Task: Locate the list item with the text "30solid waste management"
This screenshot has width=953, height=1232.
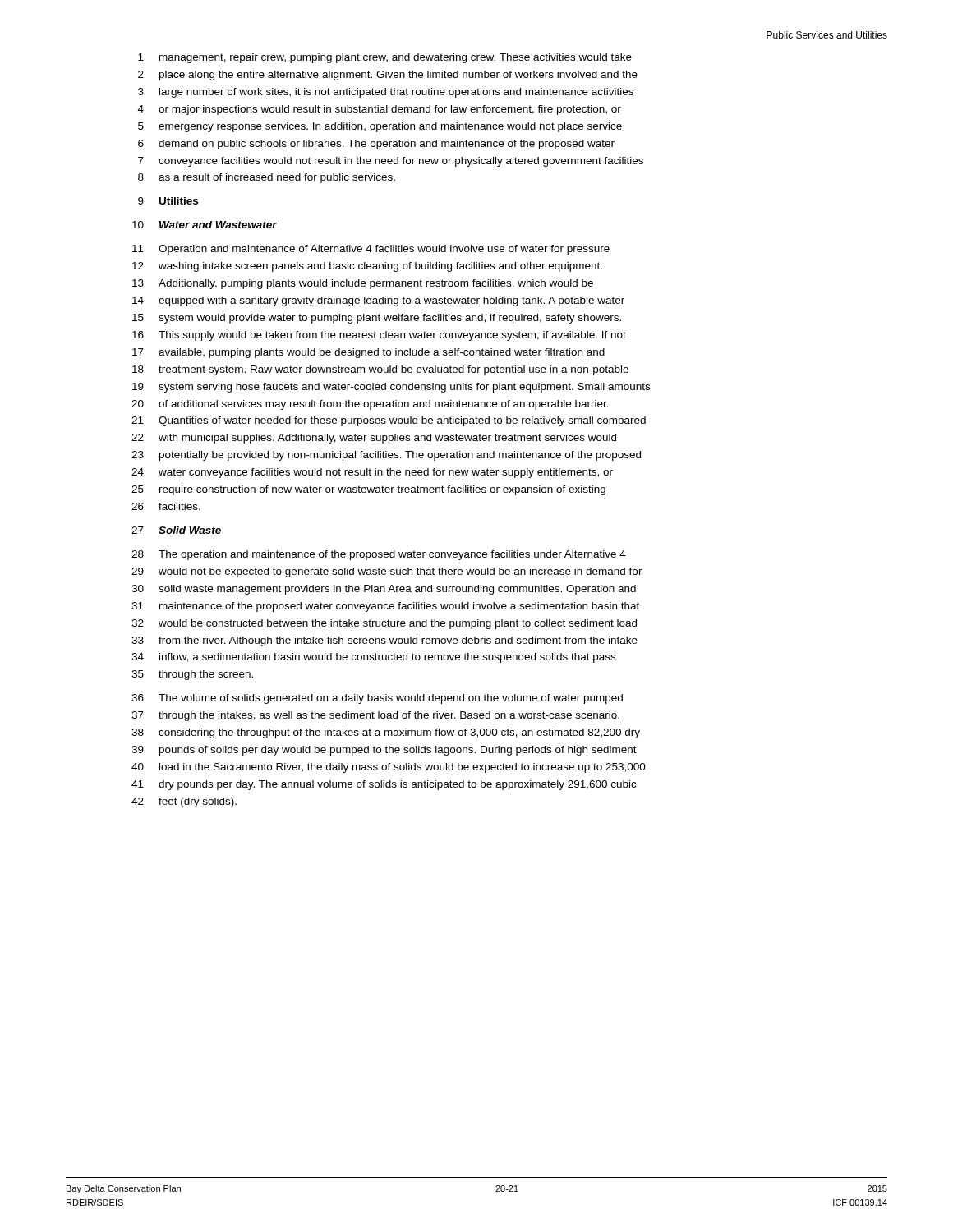Action: (497, 589)
